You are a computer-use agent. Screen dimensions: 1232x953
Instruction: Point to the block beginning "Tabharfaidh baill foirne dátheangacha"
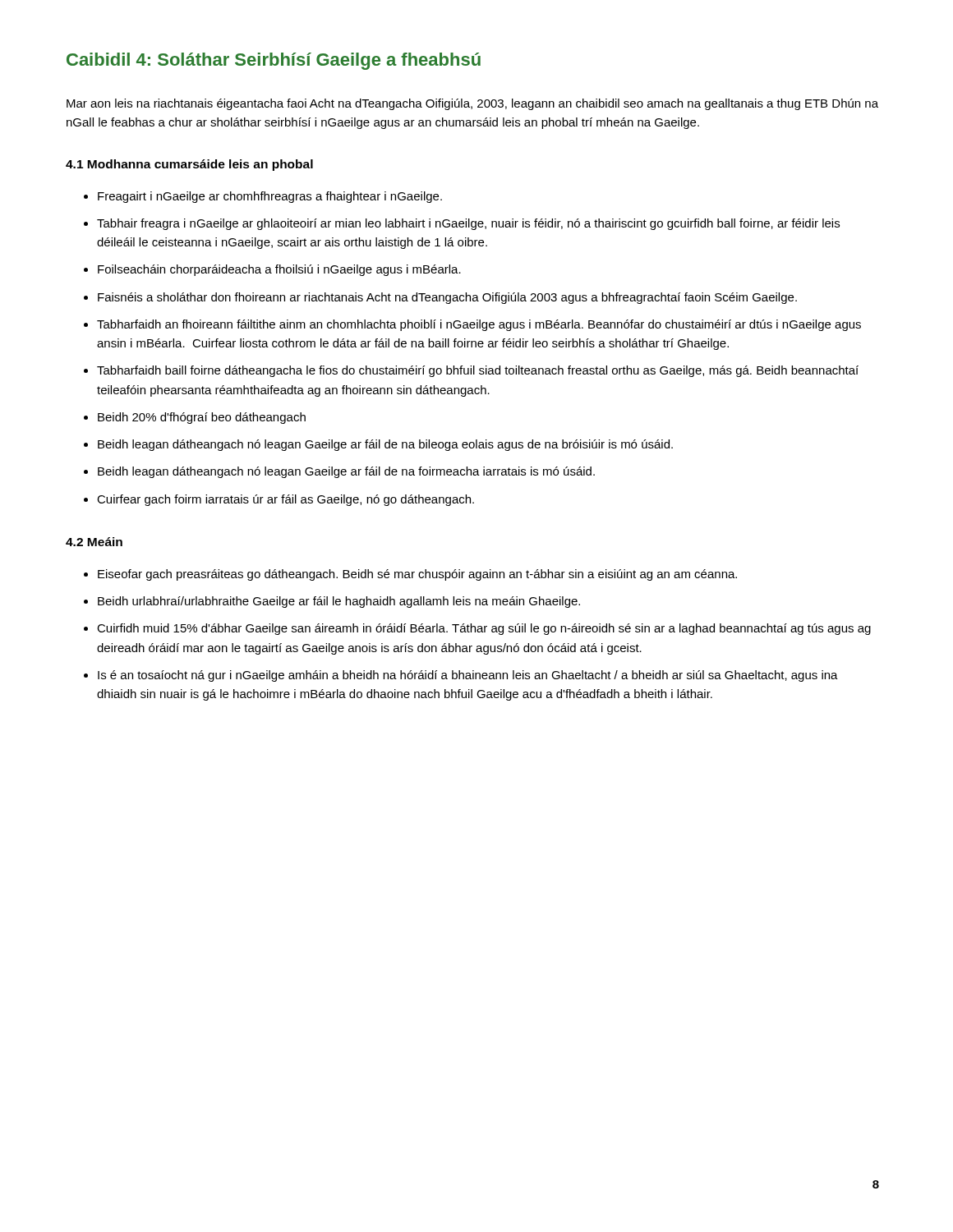coord(488,380)
